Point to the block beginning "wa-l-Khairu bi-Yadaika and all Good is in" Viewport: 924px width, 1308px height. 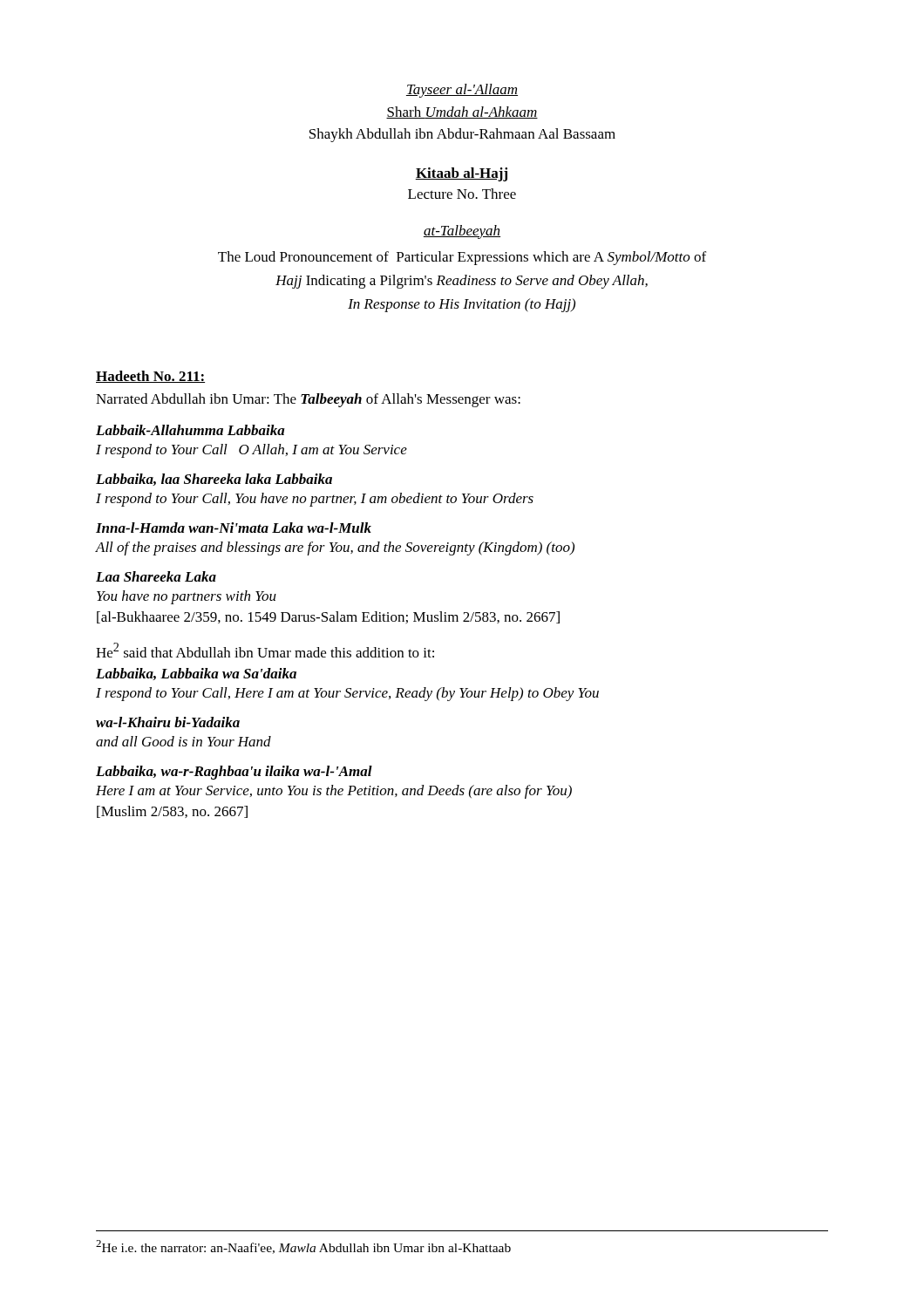168,722
